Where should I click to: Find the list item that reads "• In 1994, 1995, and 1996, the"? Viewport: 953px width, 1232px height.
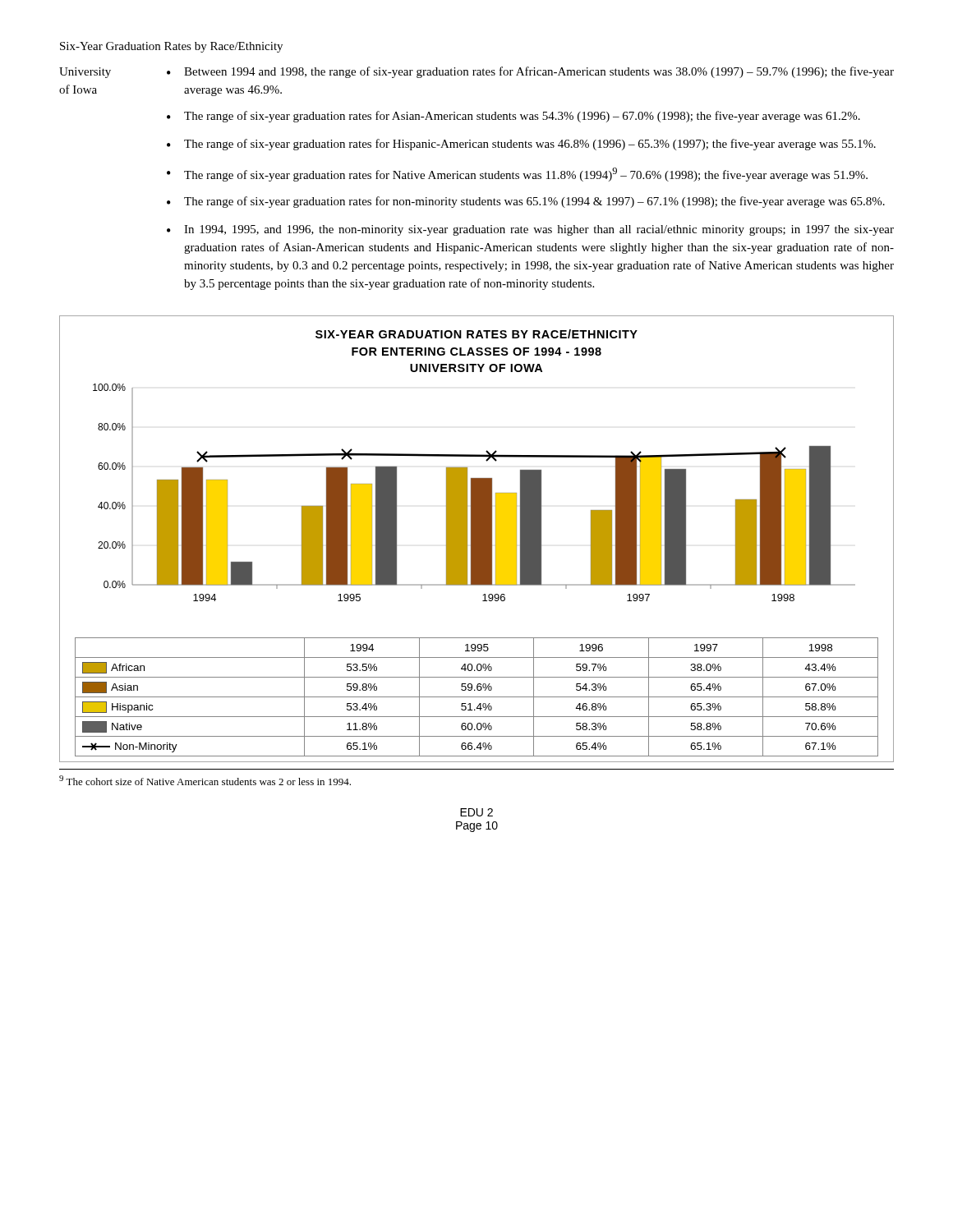(x=530, y=257)
